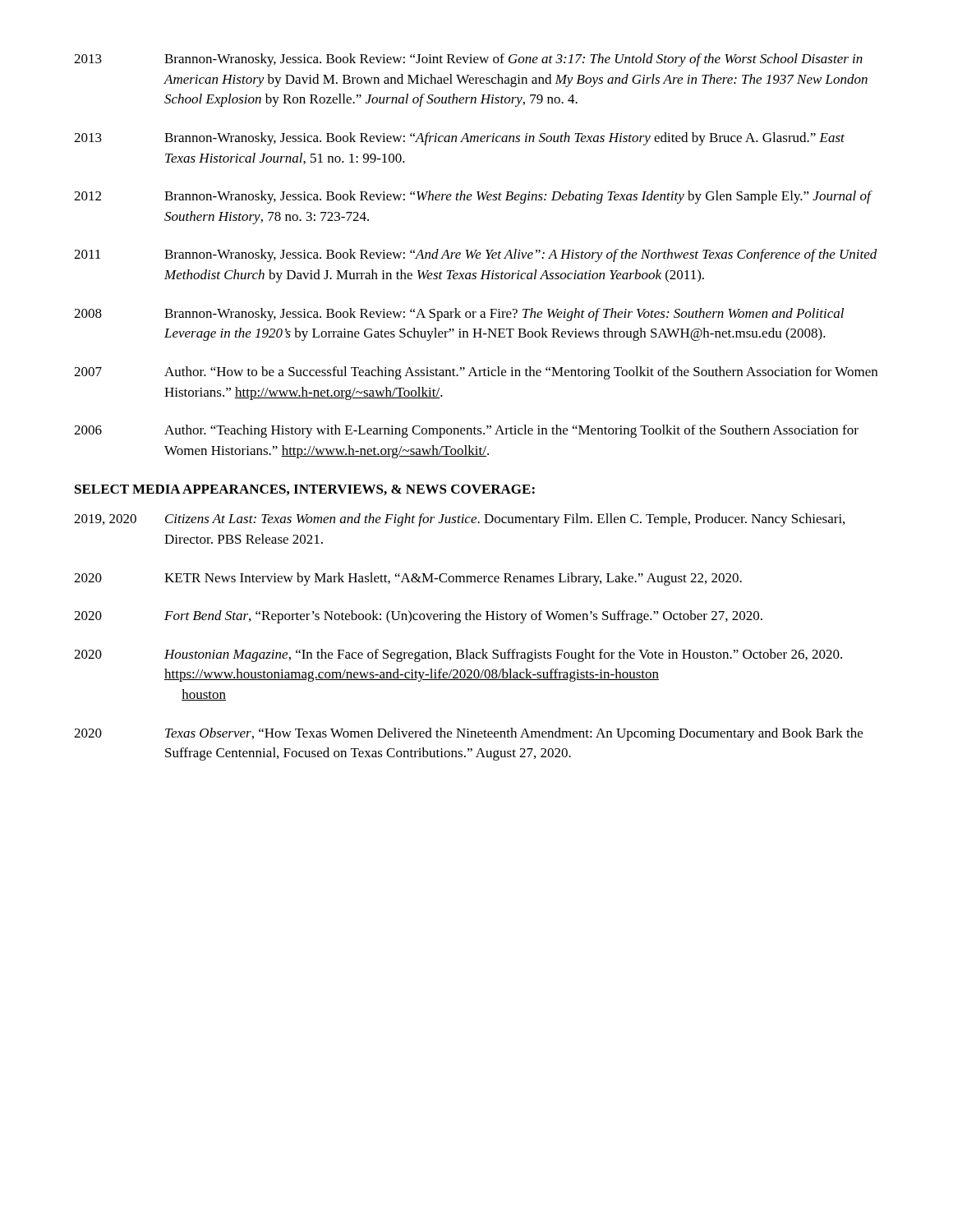This screenshot has width=953, height=1232.
Task: Locate the block of text that opens with "2020 Texas Observer, “How Texas"
Action: (476, 744)
